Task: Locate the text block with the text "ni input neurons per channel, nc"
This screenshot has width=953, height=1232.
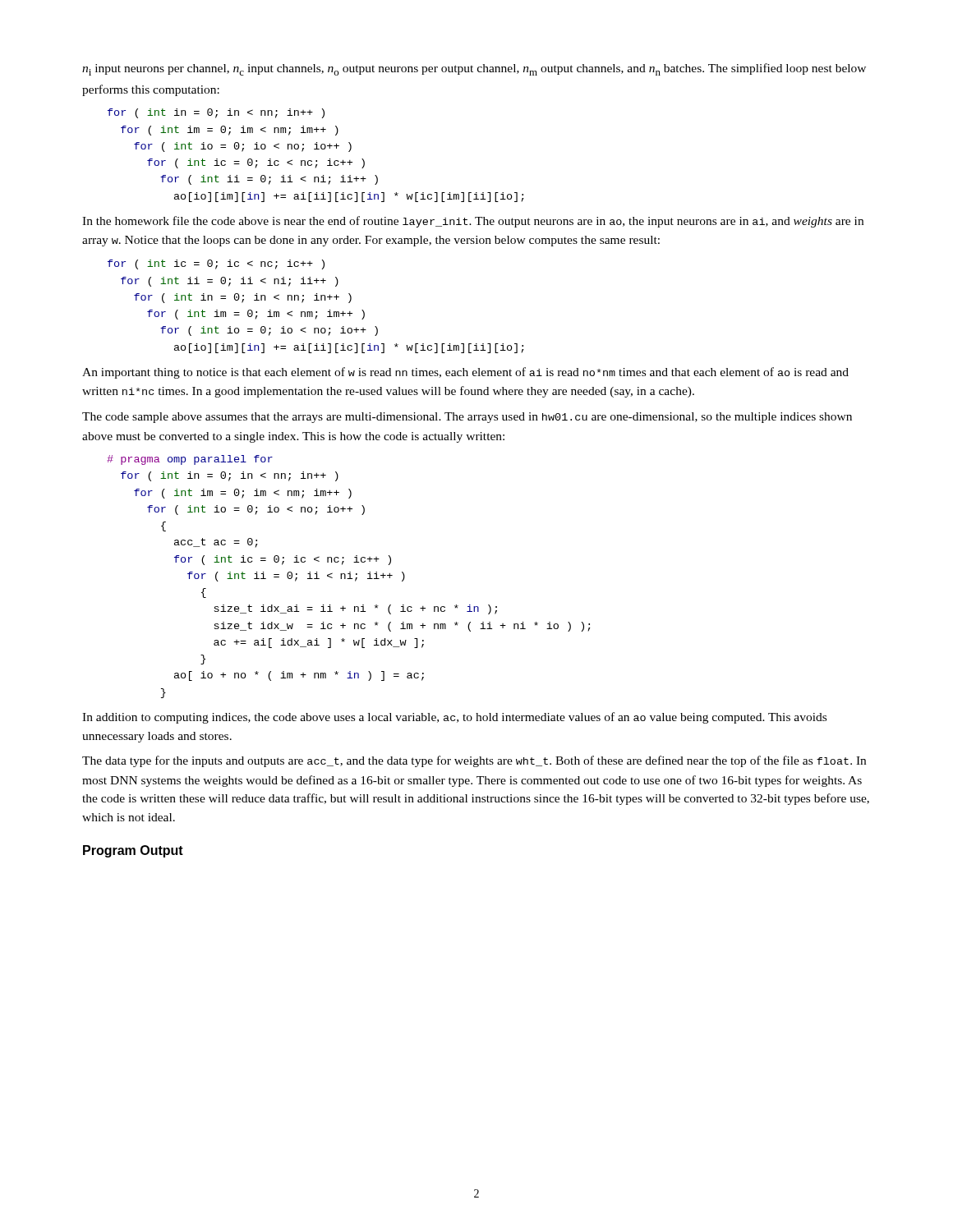Action: (x=474, y=78)
